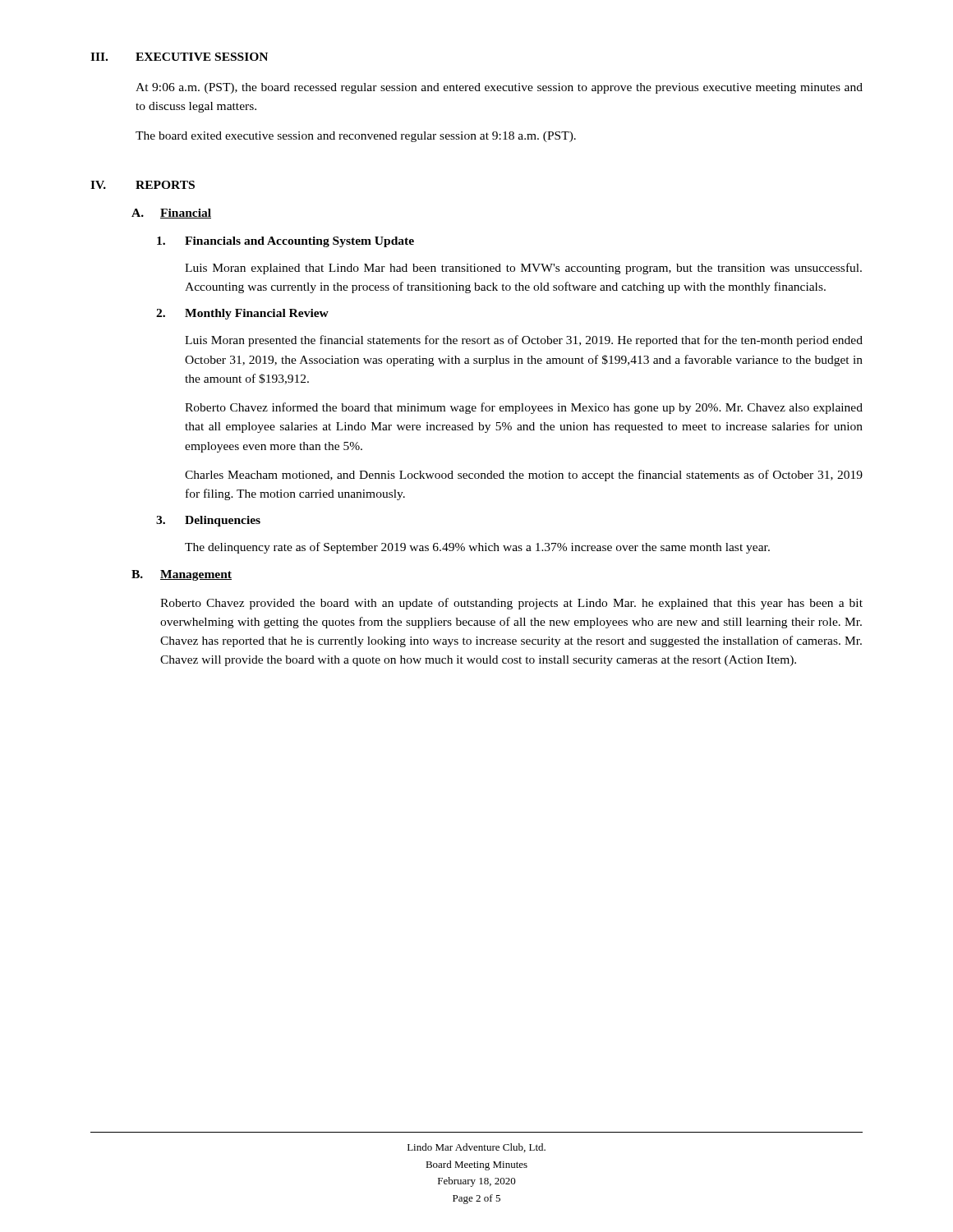Point to the text starting "Roberto Chavez provided"

511,631
